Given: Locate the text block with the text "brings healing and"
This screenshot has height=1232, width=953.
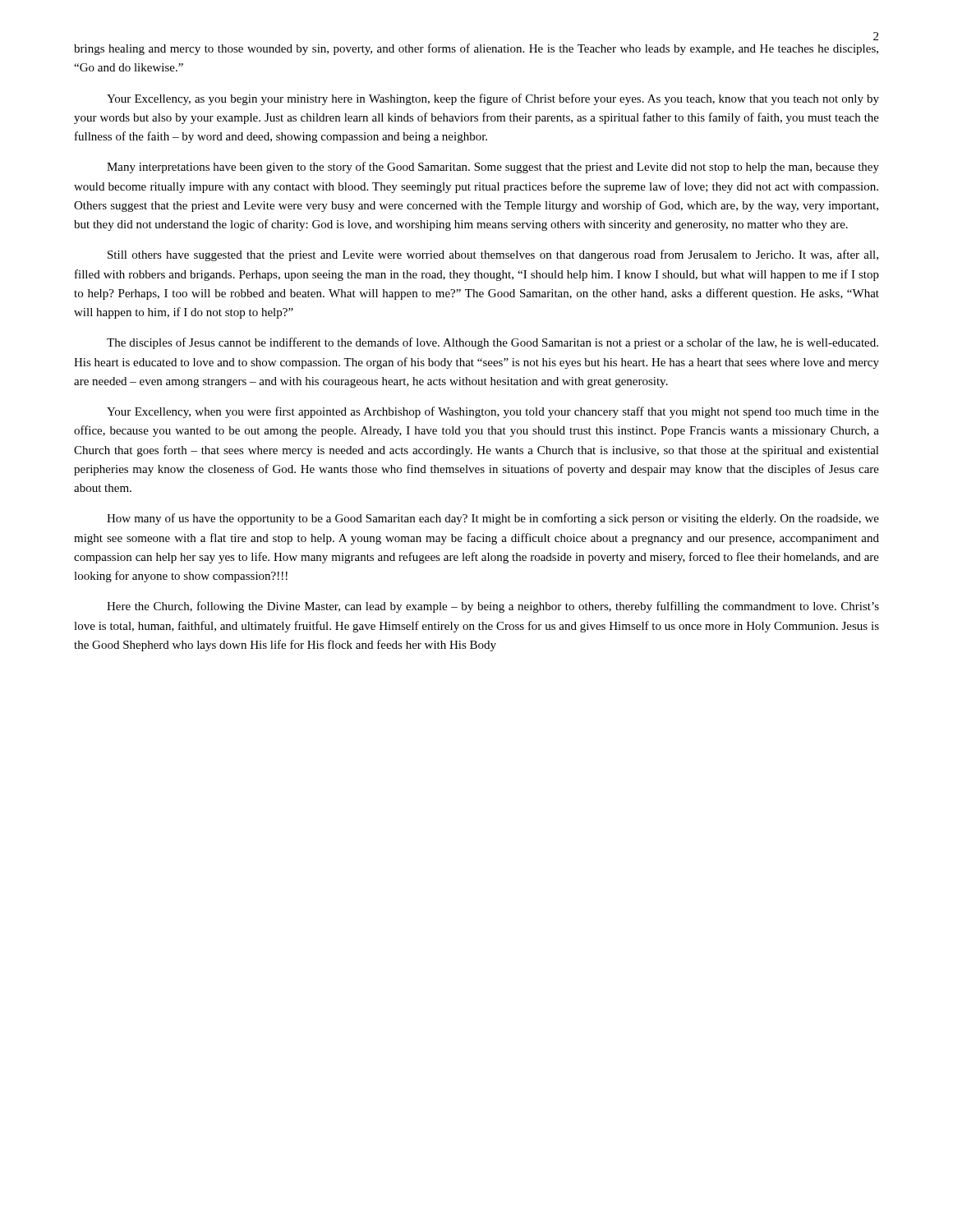Looking at the screenshot, I should click(476, 59).
